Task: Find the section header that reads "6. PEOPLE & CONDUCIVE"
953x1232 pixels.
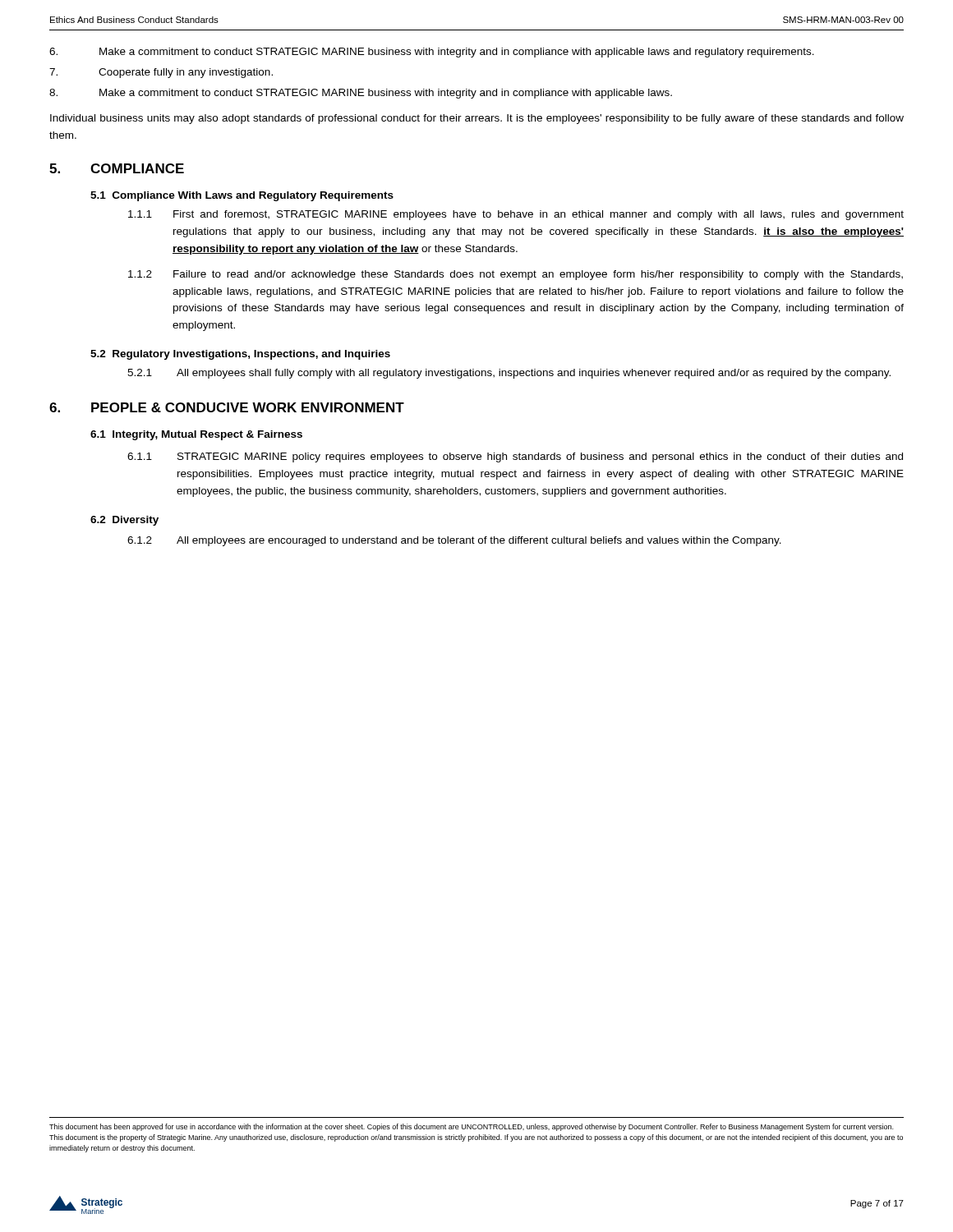Action: (x=227, y=408)
